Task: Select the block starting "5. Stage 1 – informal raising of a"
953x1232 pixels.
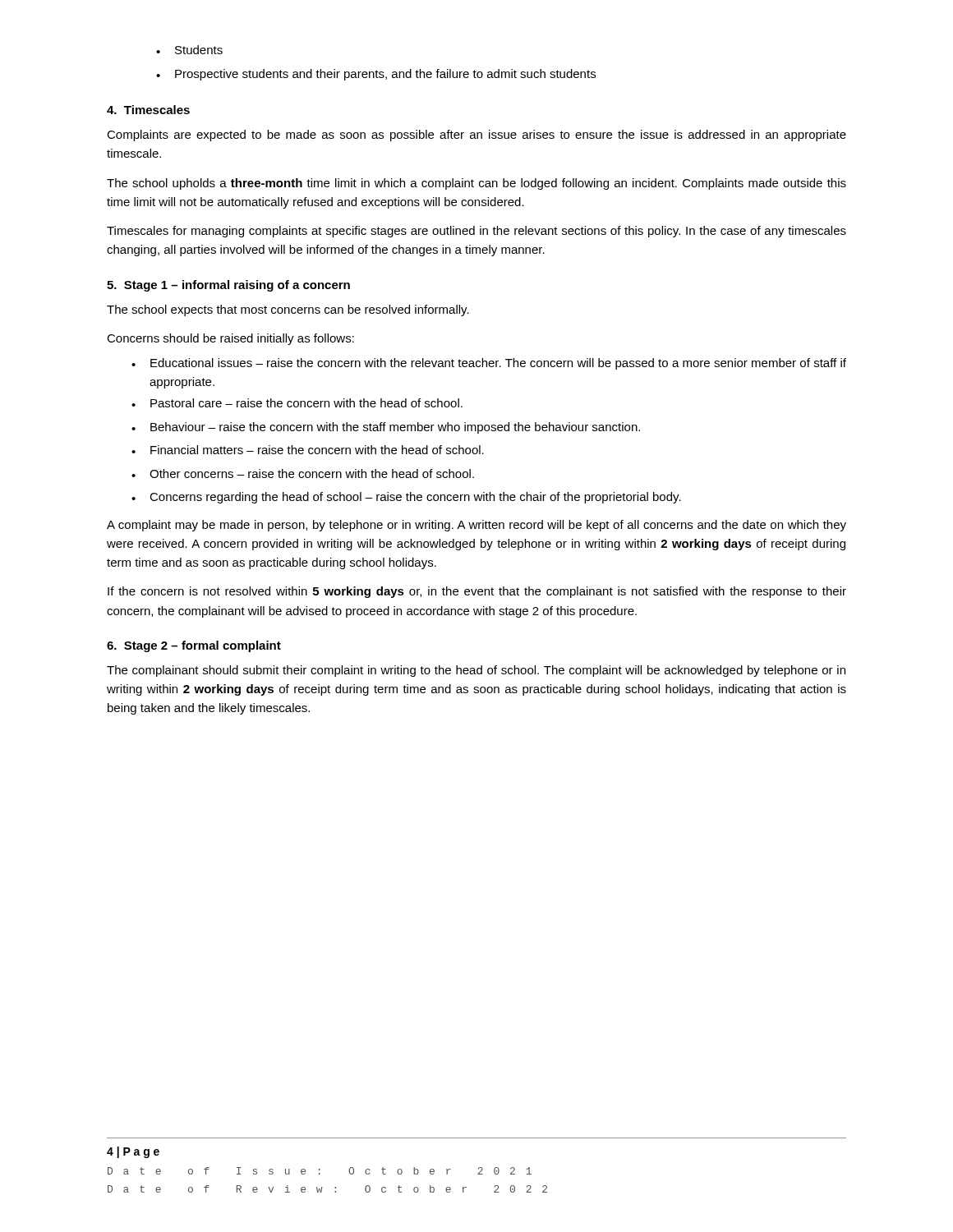Action: [229, 284]
